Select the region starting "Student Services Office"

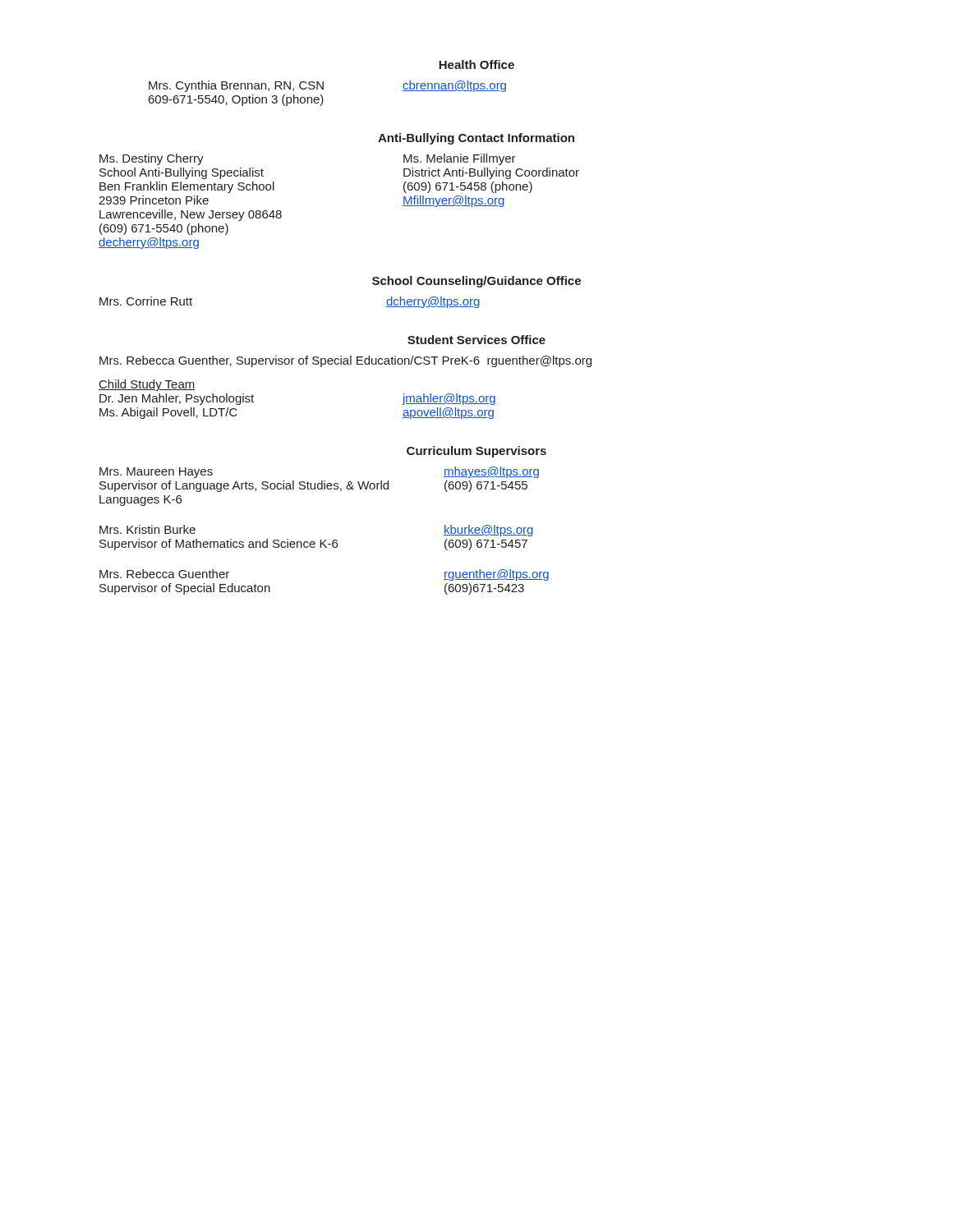(476, 340)
